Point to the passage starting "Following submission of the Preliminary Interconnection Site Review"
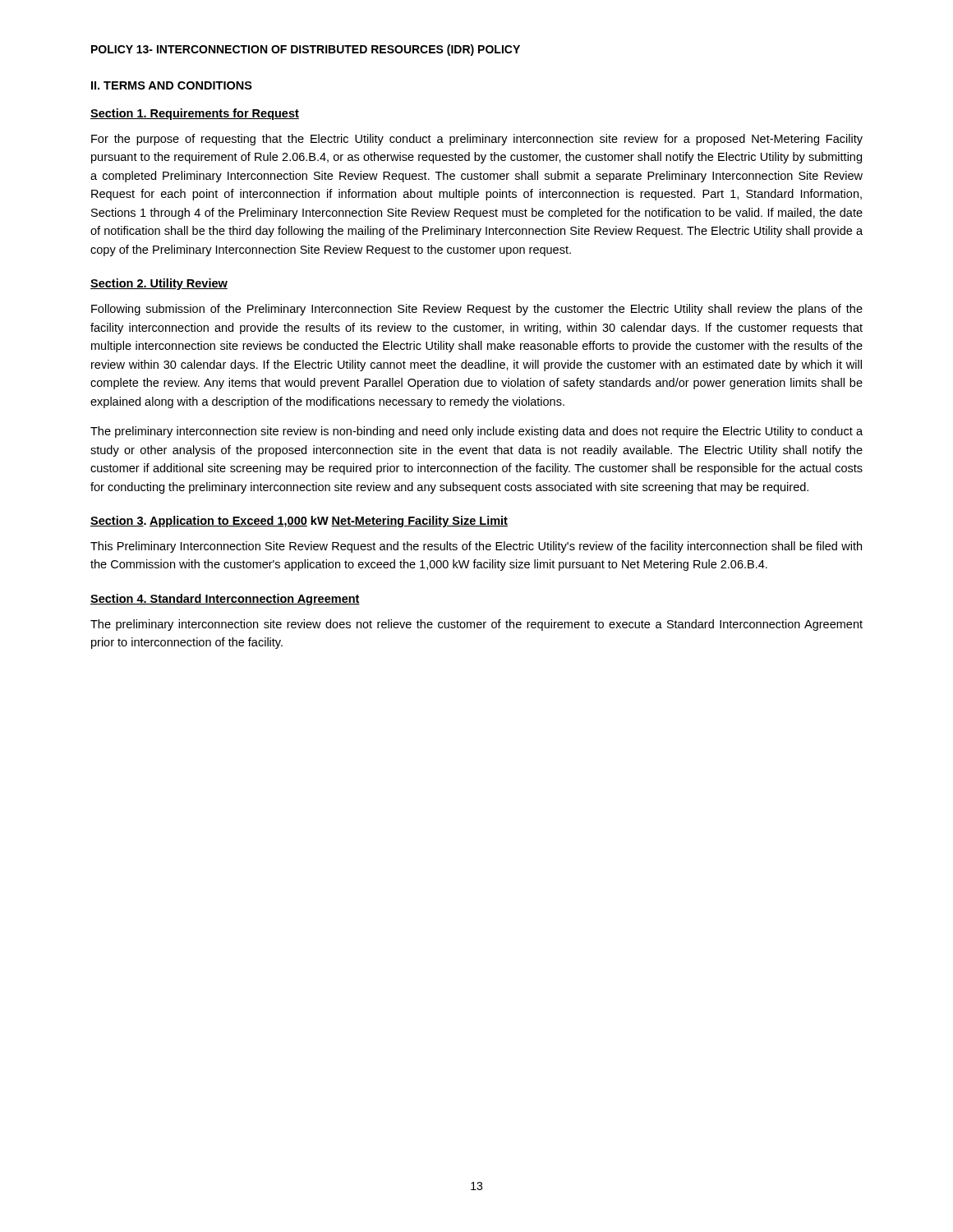This screenshot has height=1232, width=953. point(476,355)
